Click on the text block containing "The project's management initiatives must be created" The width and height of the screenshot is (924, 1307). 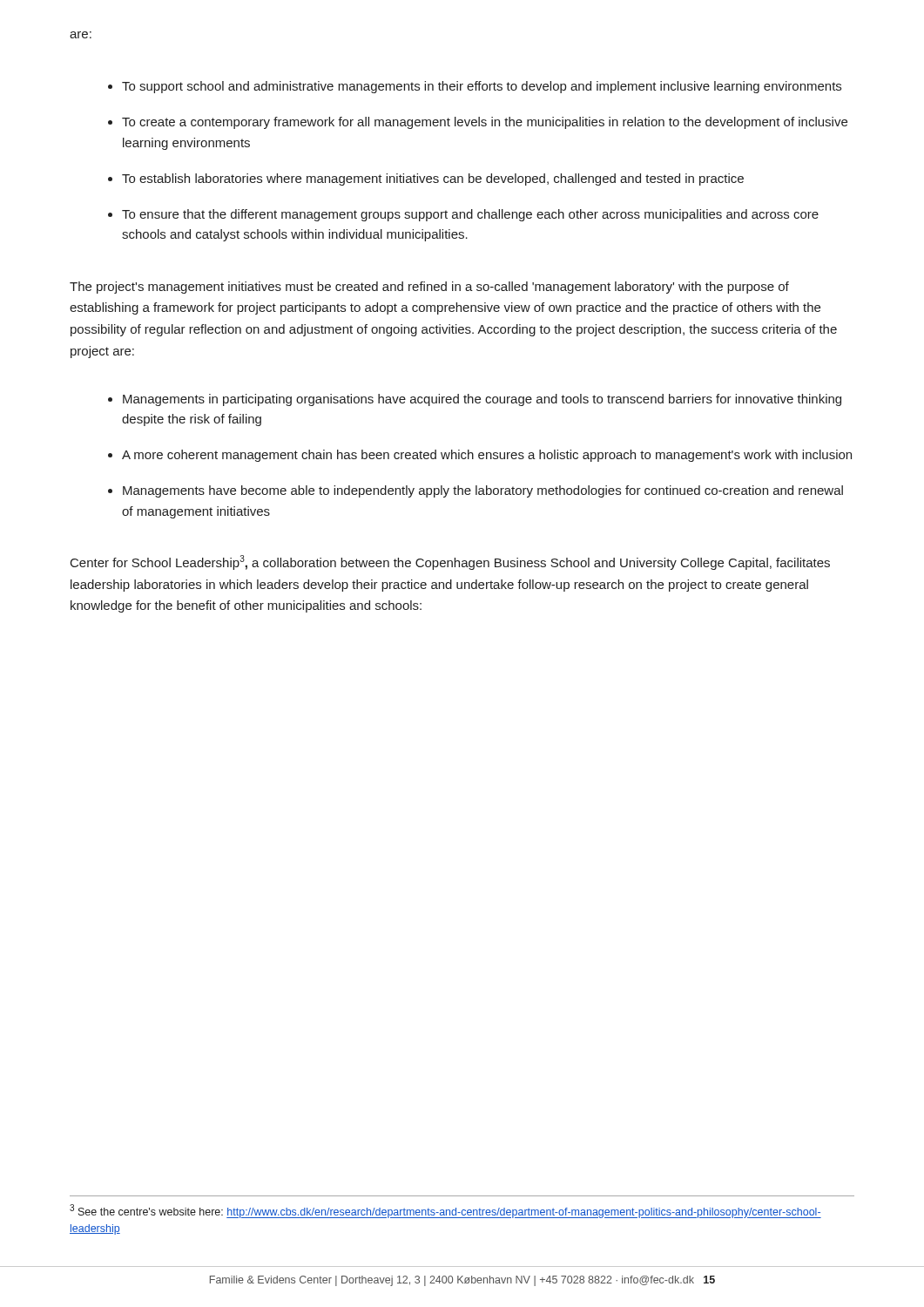coord(453,318)
